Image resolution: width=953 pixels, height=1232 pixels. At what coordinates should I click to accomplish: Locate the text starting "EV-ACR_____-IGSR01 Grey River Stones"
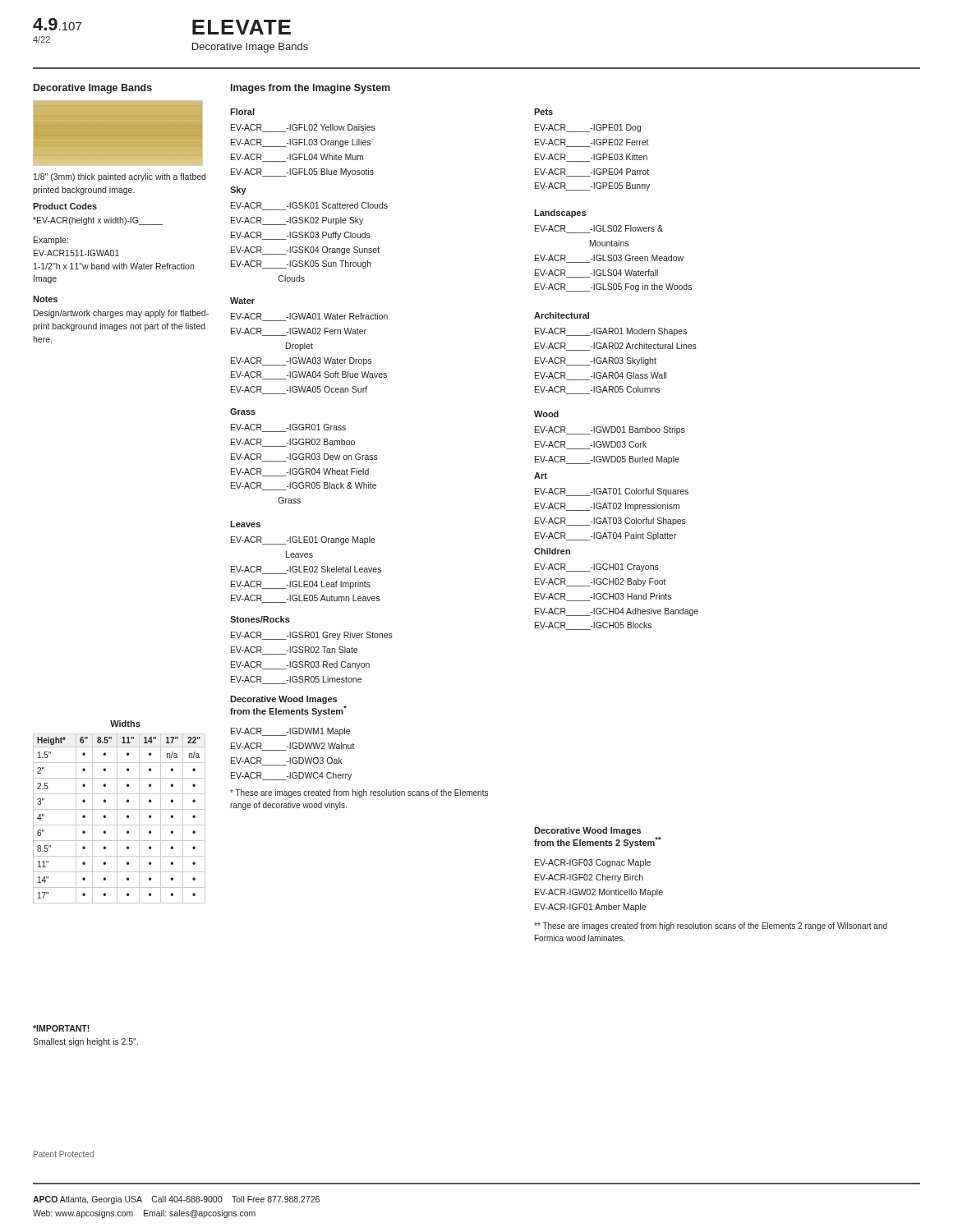tap(311, 657)
